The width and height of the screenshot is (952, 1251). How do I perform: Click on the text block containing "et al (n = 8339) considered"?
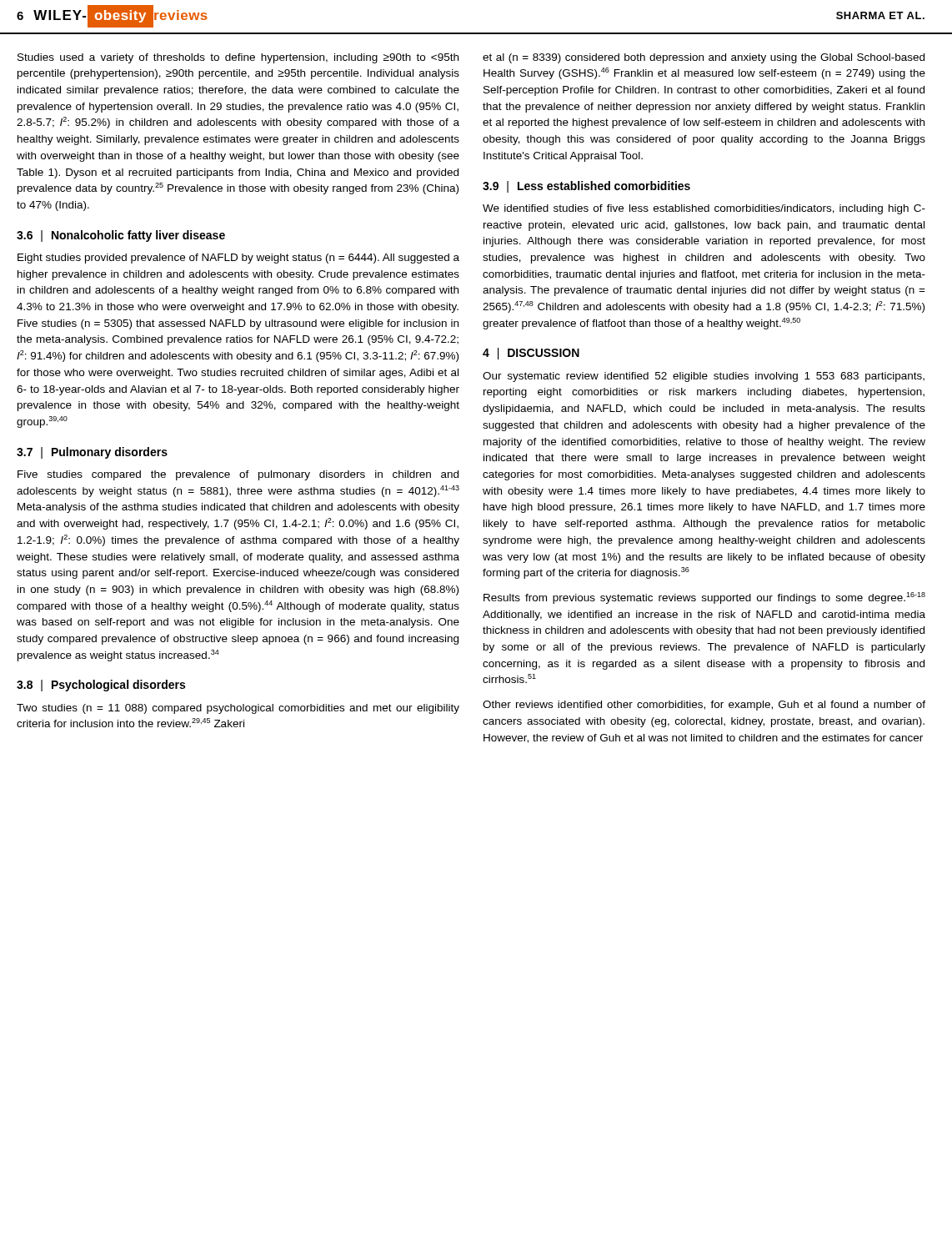[x=704, y=106]
